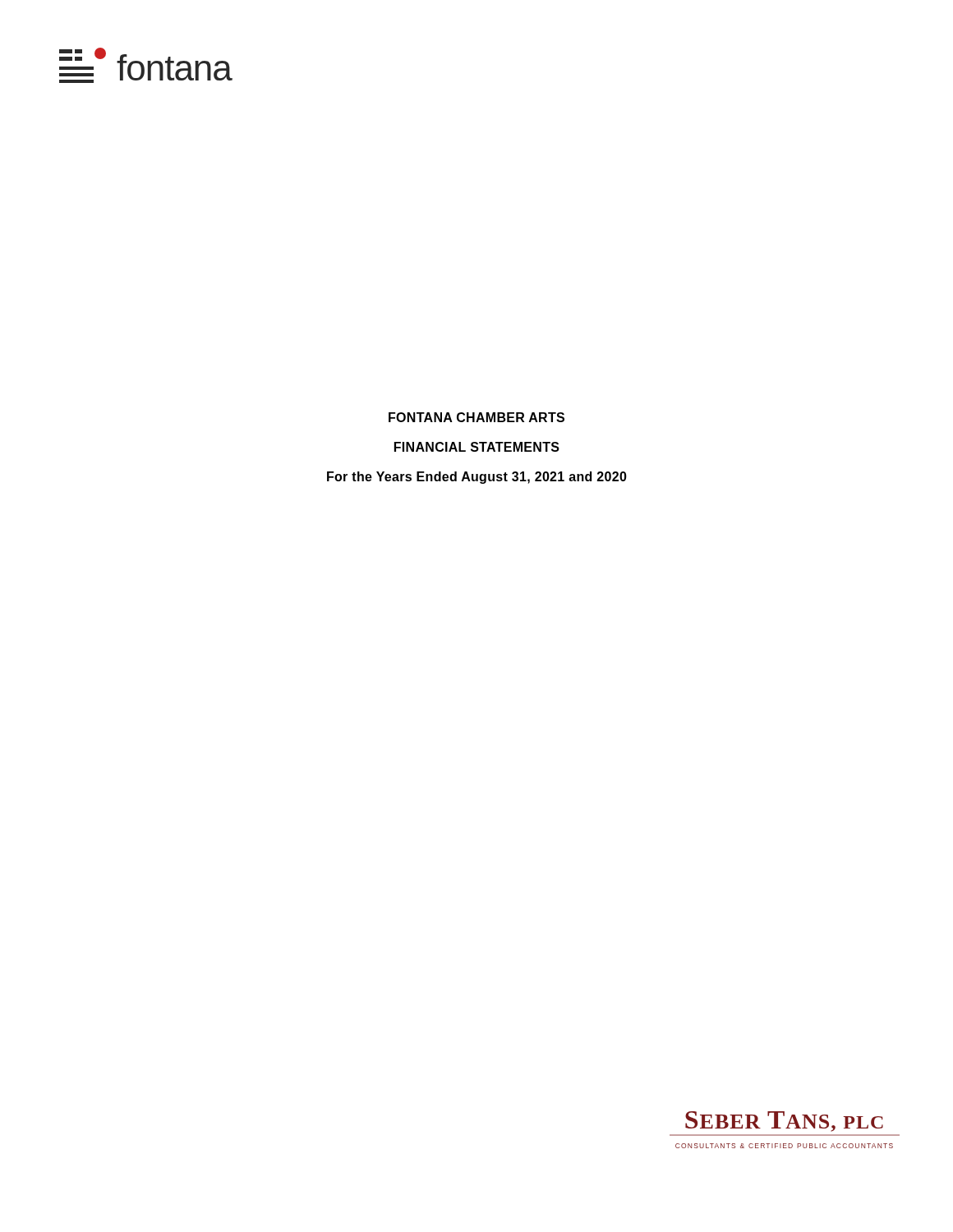Click the title that begins "For the Years Ended August 31,"
The image size is (953, 1232).
pyautogui.click(x=476, y=477)
